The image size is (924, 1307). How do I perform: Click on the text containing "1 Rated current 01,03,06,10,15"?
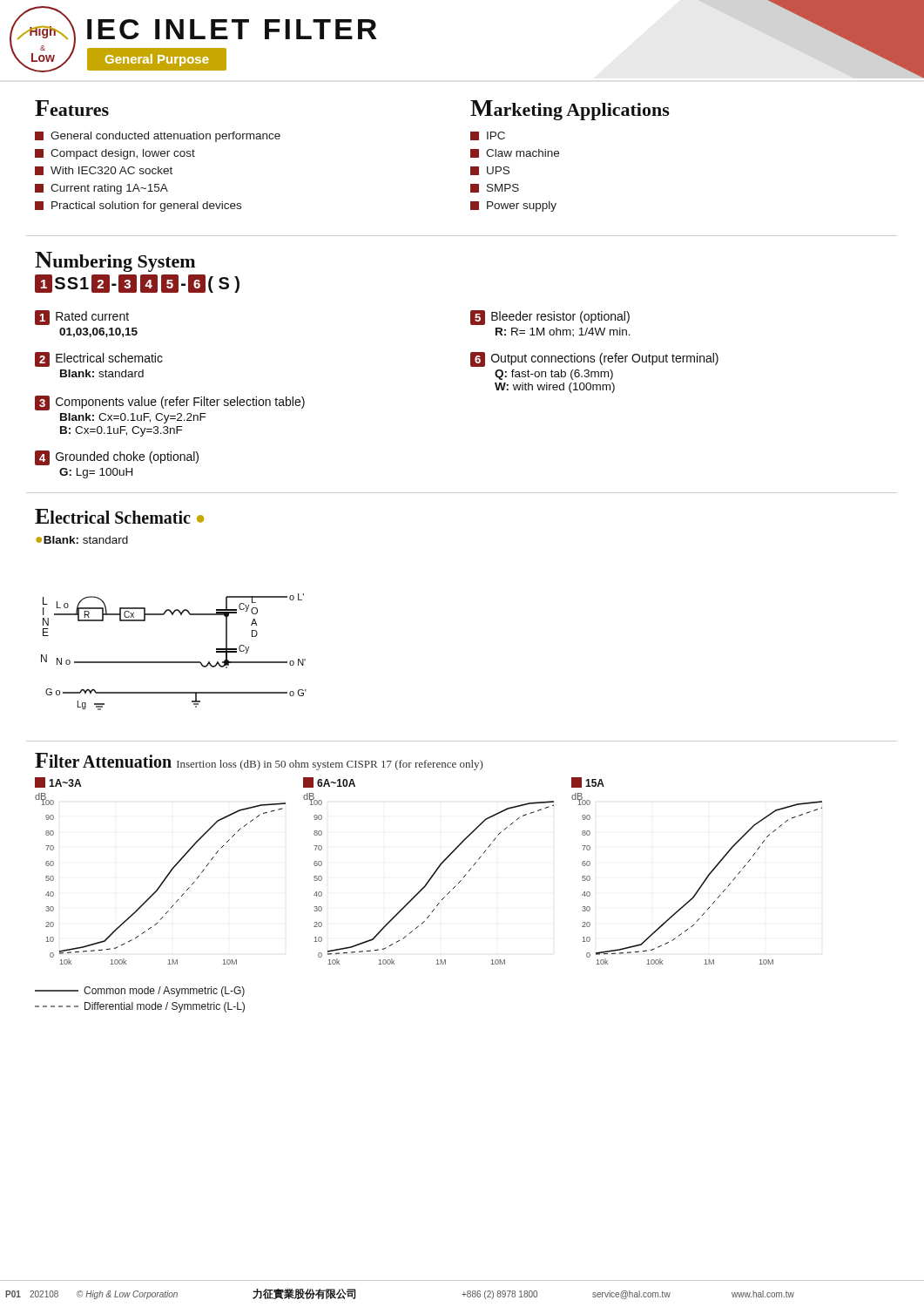coord(86,324)
